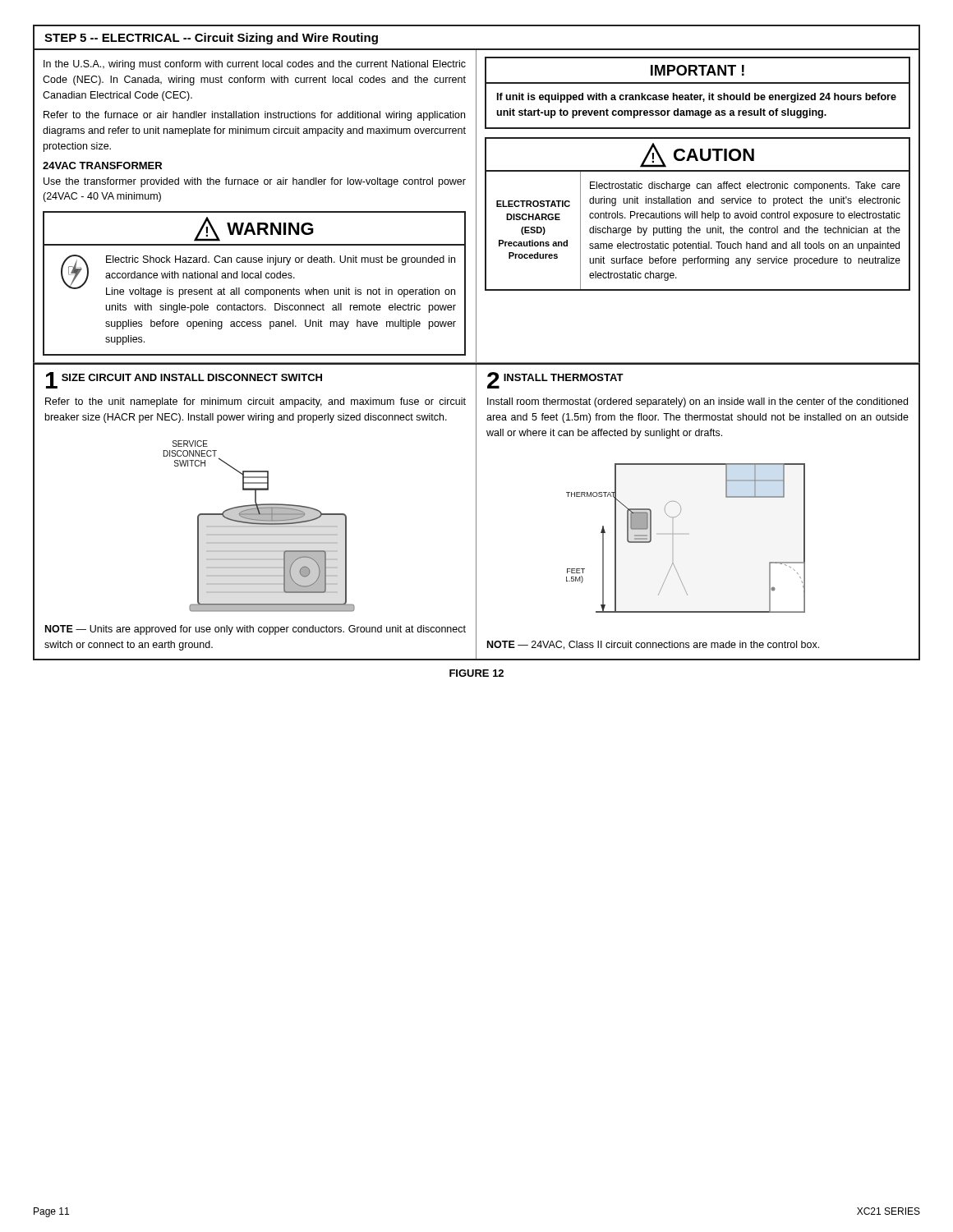Select the section header that says "STEP 5 -- ELECTRICAL"
This screenshot has height=1232, width=953.
212,37
